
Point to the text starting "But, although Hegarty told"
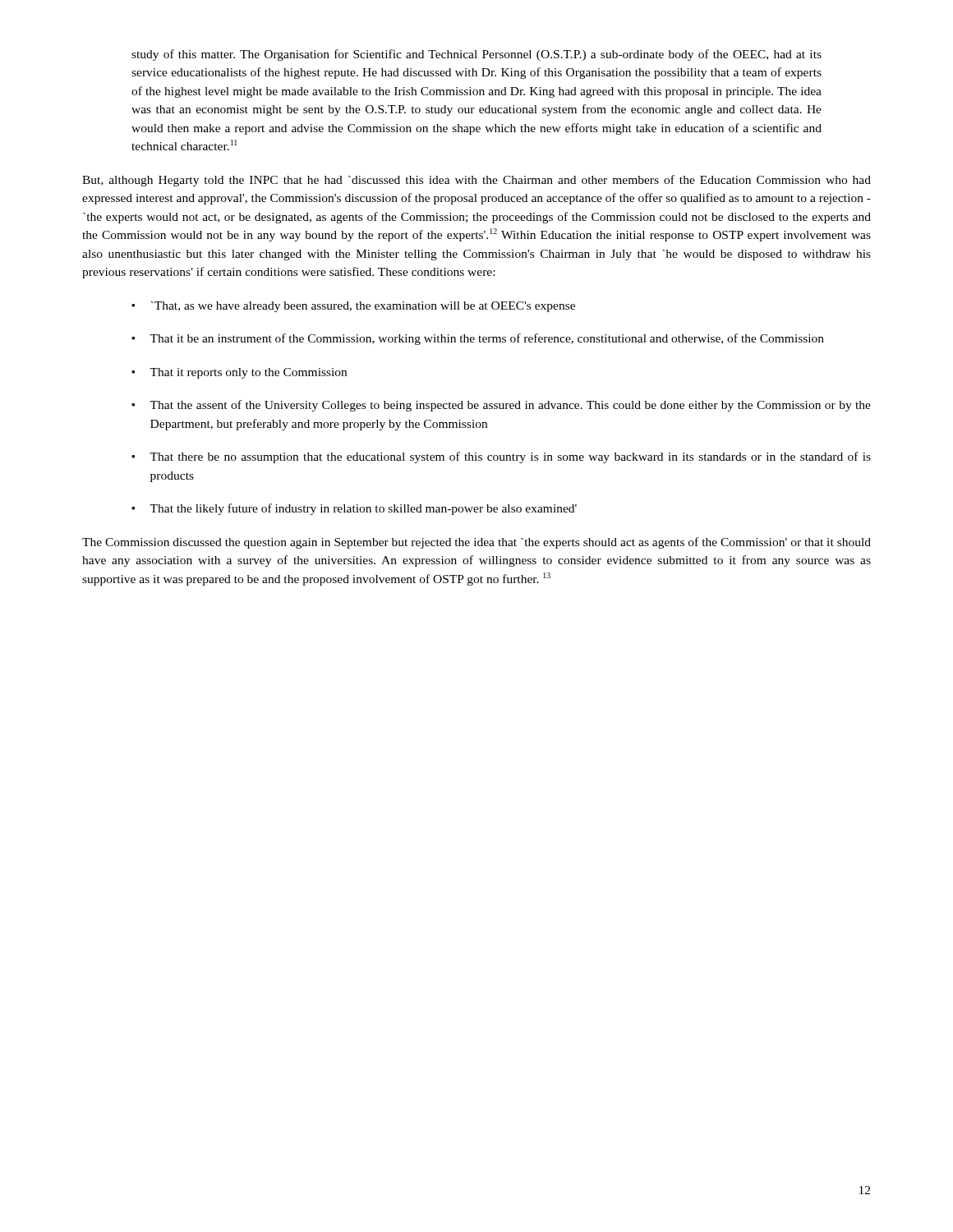[x=476, y=226]
